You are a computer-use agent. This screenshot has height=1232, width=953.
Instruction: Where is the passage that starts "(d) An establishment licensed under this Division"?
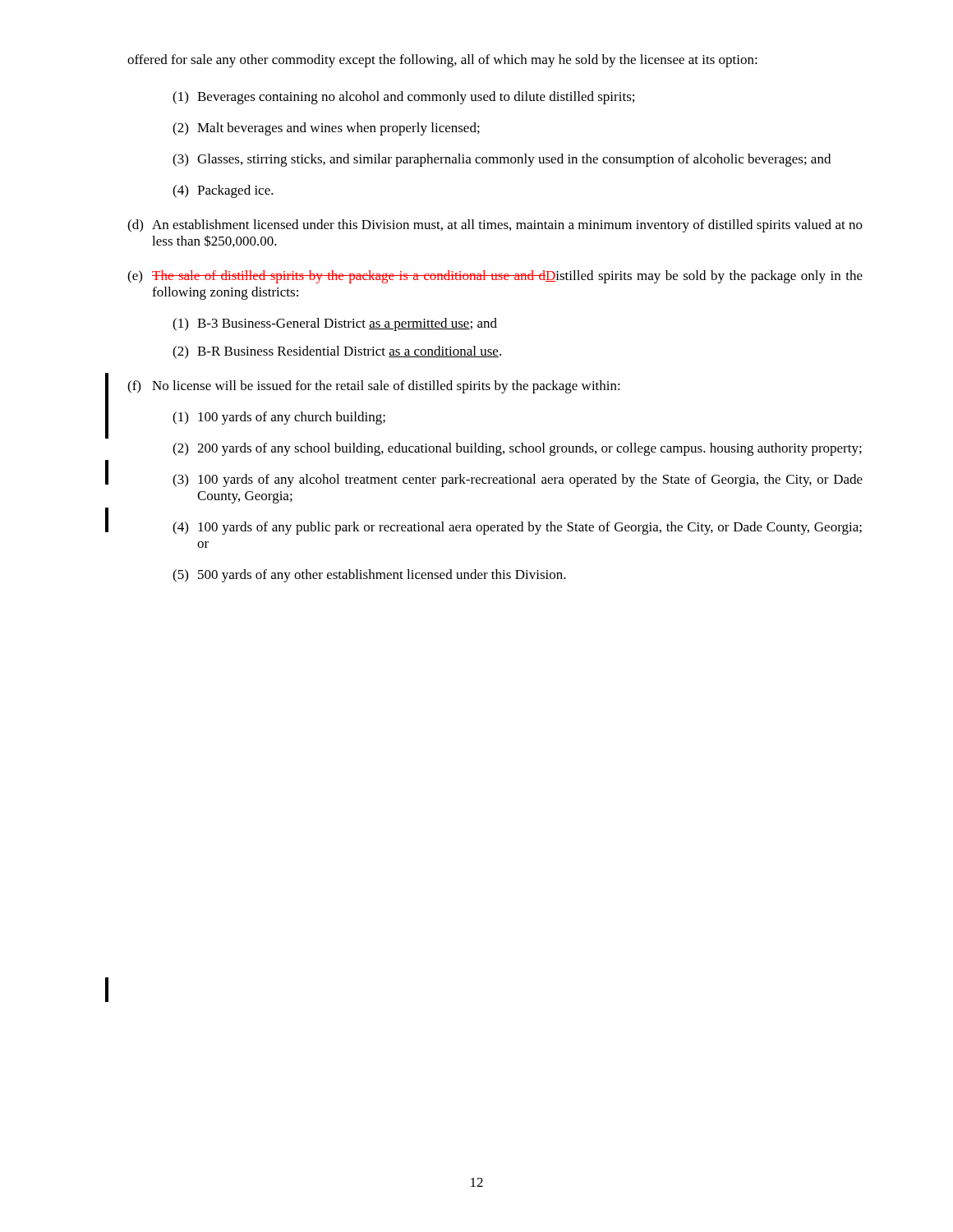495,233
